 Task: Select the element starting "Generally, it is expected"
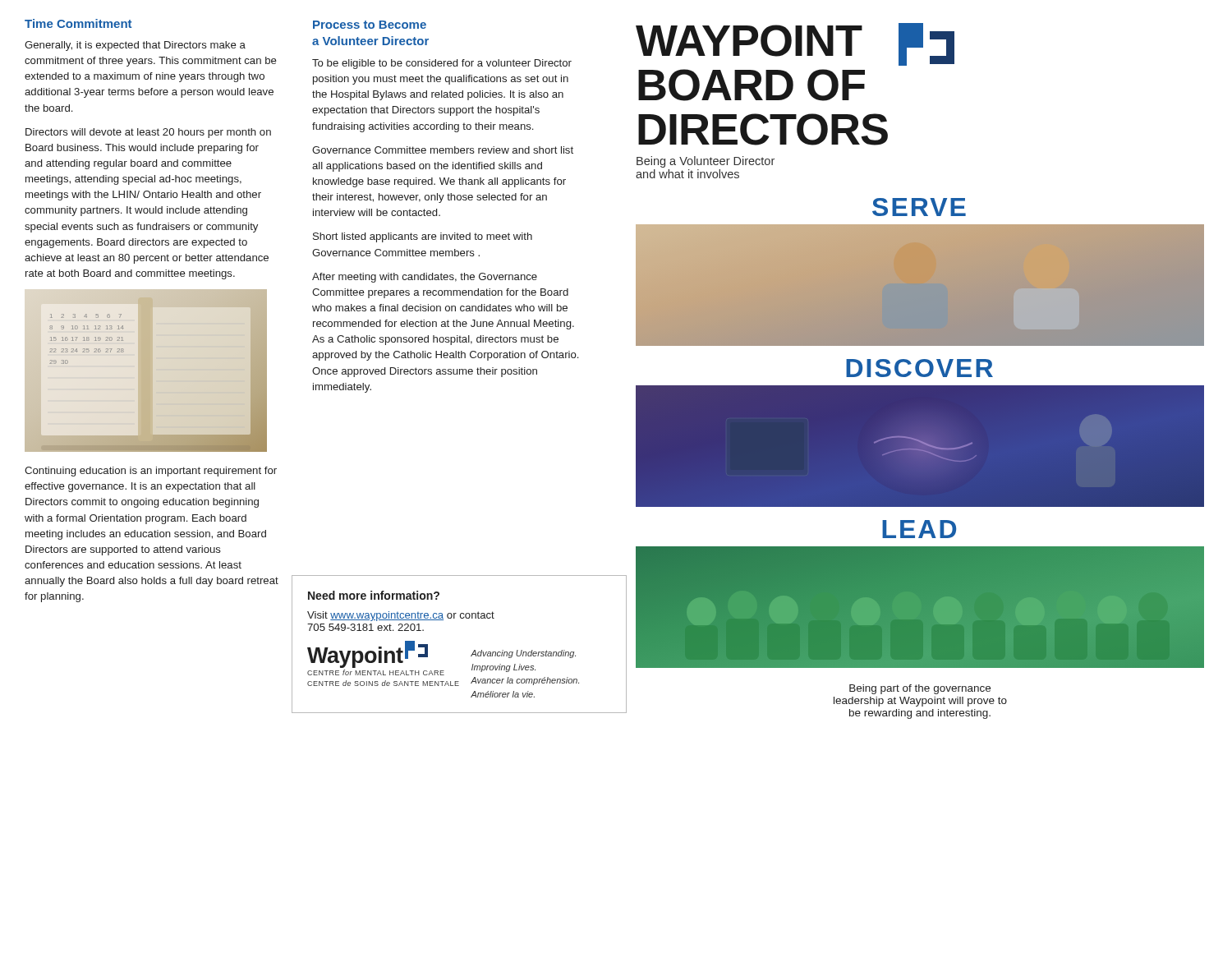[x=151, y=76]
